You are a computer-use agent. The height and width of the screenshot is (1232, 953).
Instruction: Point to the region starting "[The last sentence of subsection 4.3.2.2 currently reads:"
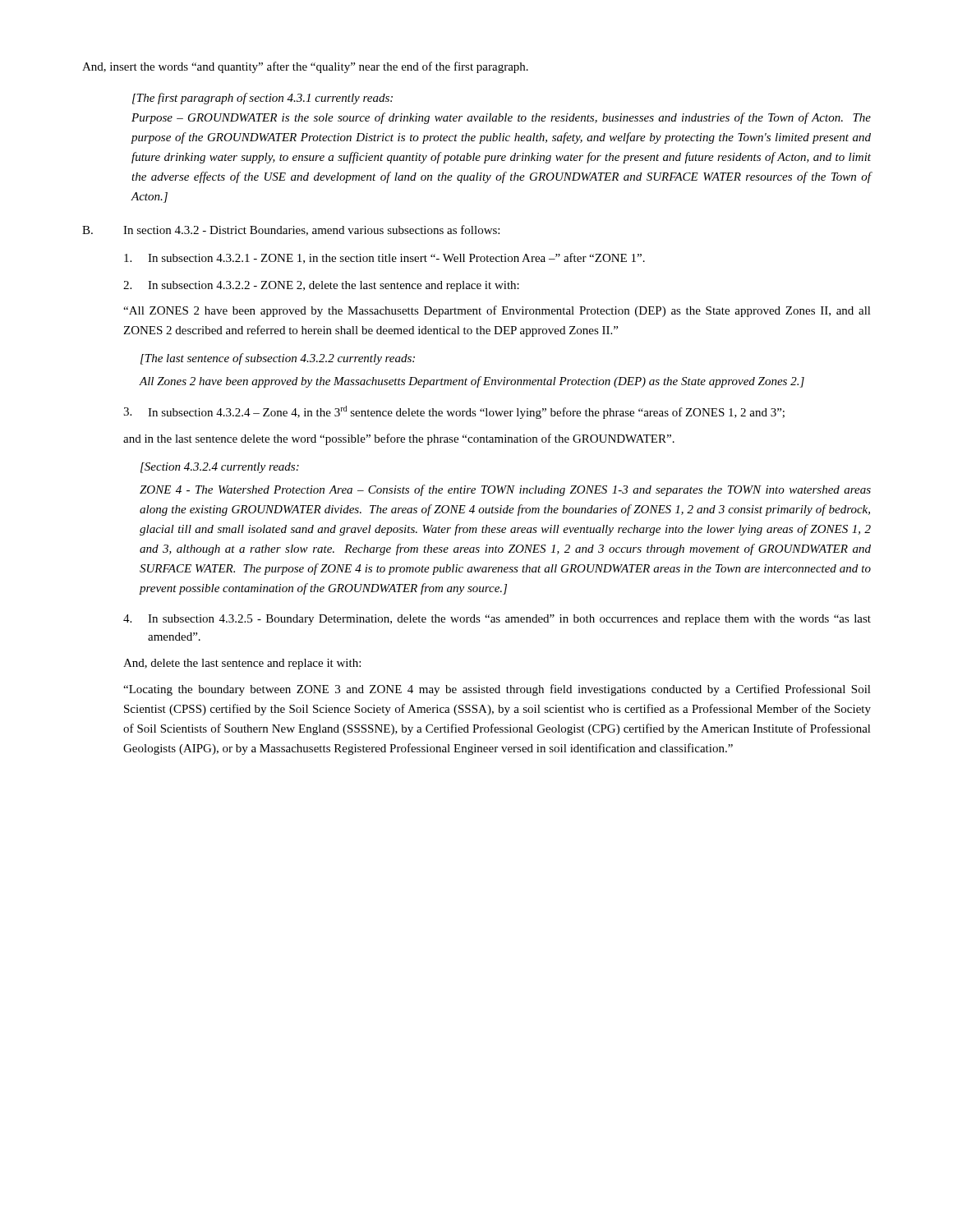[x=278, y=358]
